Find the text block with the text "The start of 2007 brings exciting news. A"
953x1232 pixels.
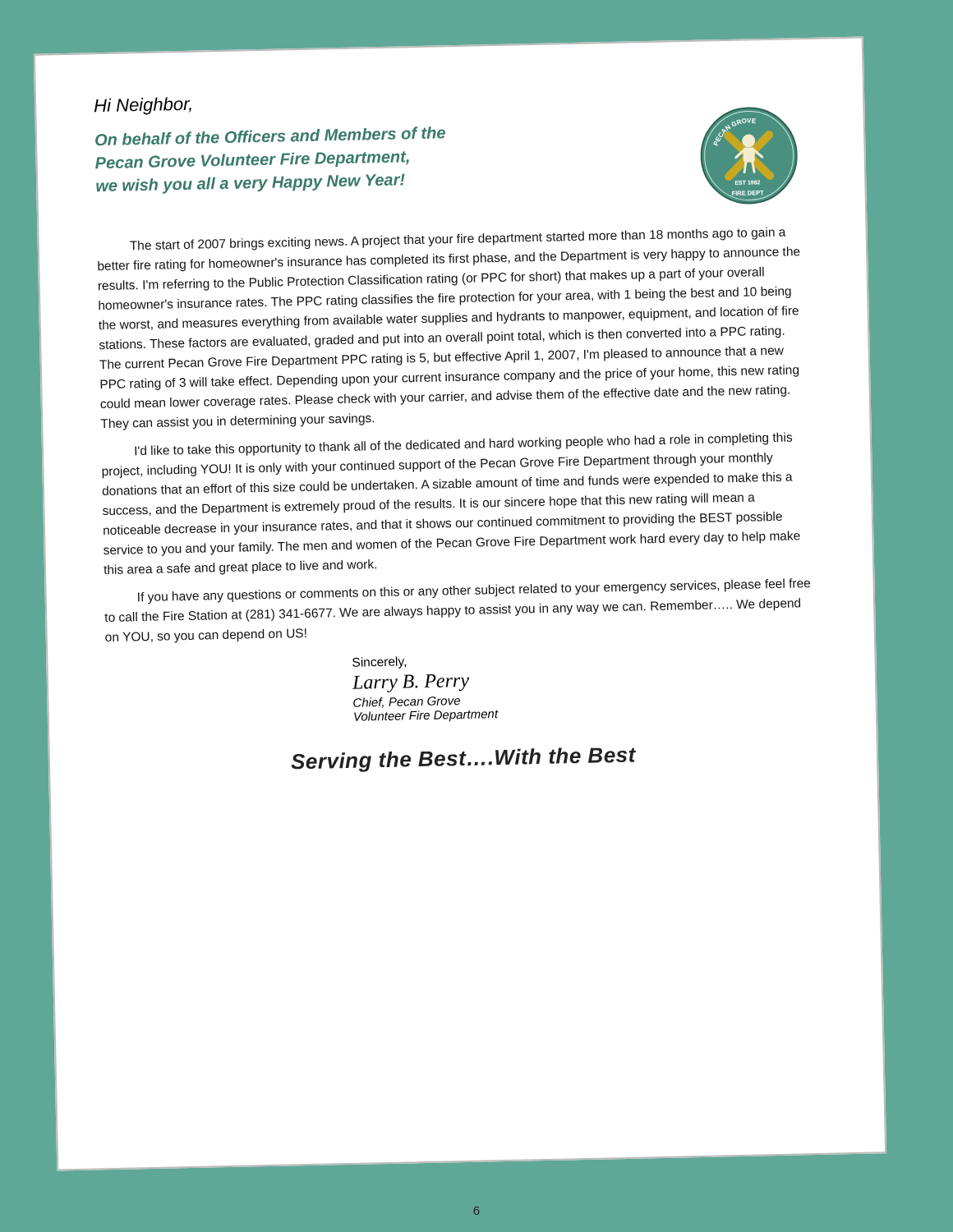coord(449,328)
